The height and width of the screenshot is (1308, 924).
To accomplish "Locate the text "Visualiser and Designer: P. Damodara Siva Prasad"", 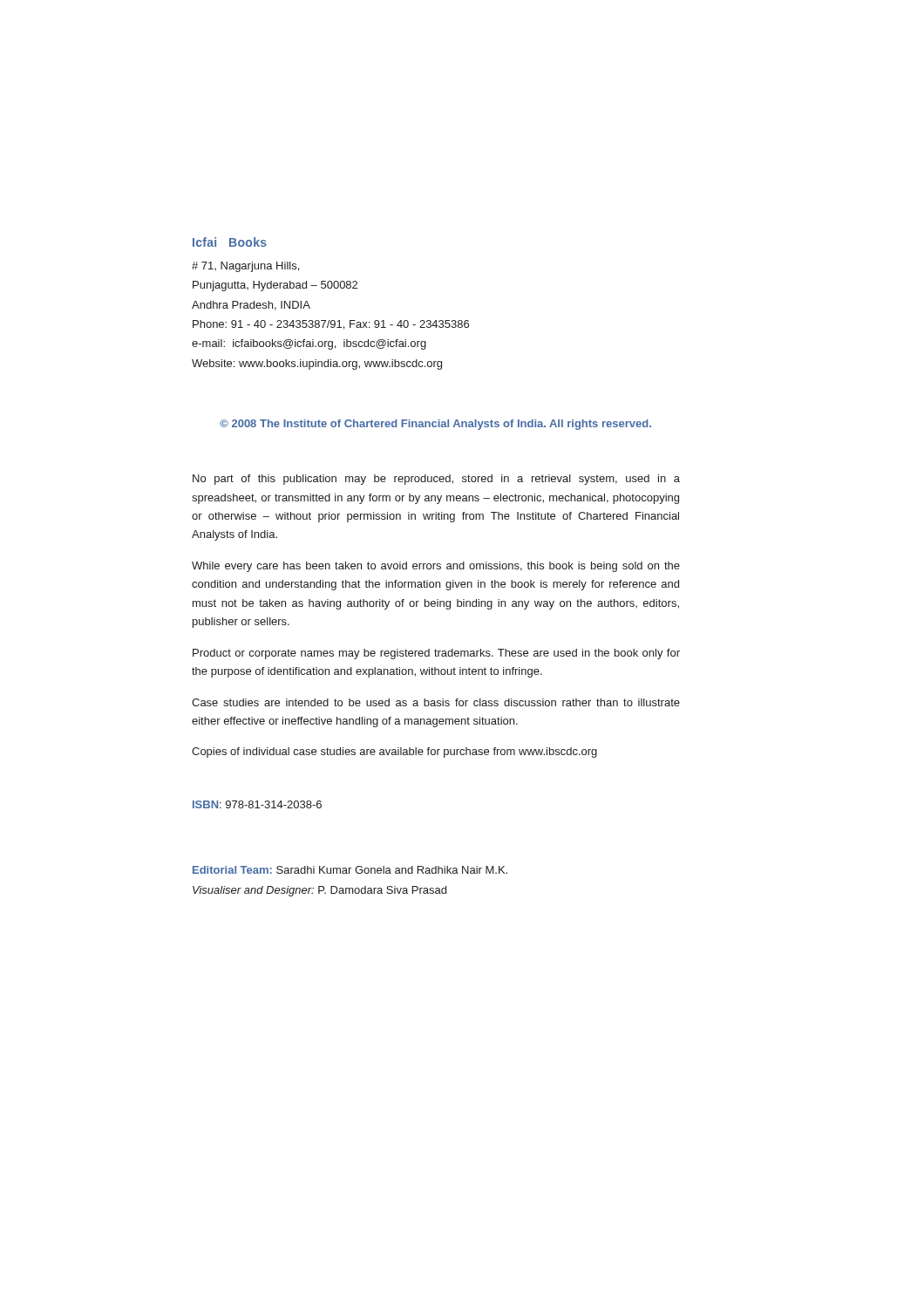I will pyautogui.click(x=319, y=890).
